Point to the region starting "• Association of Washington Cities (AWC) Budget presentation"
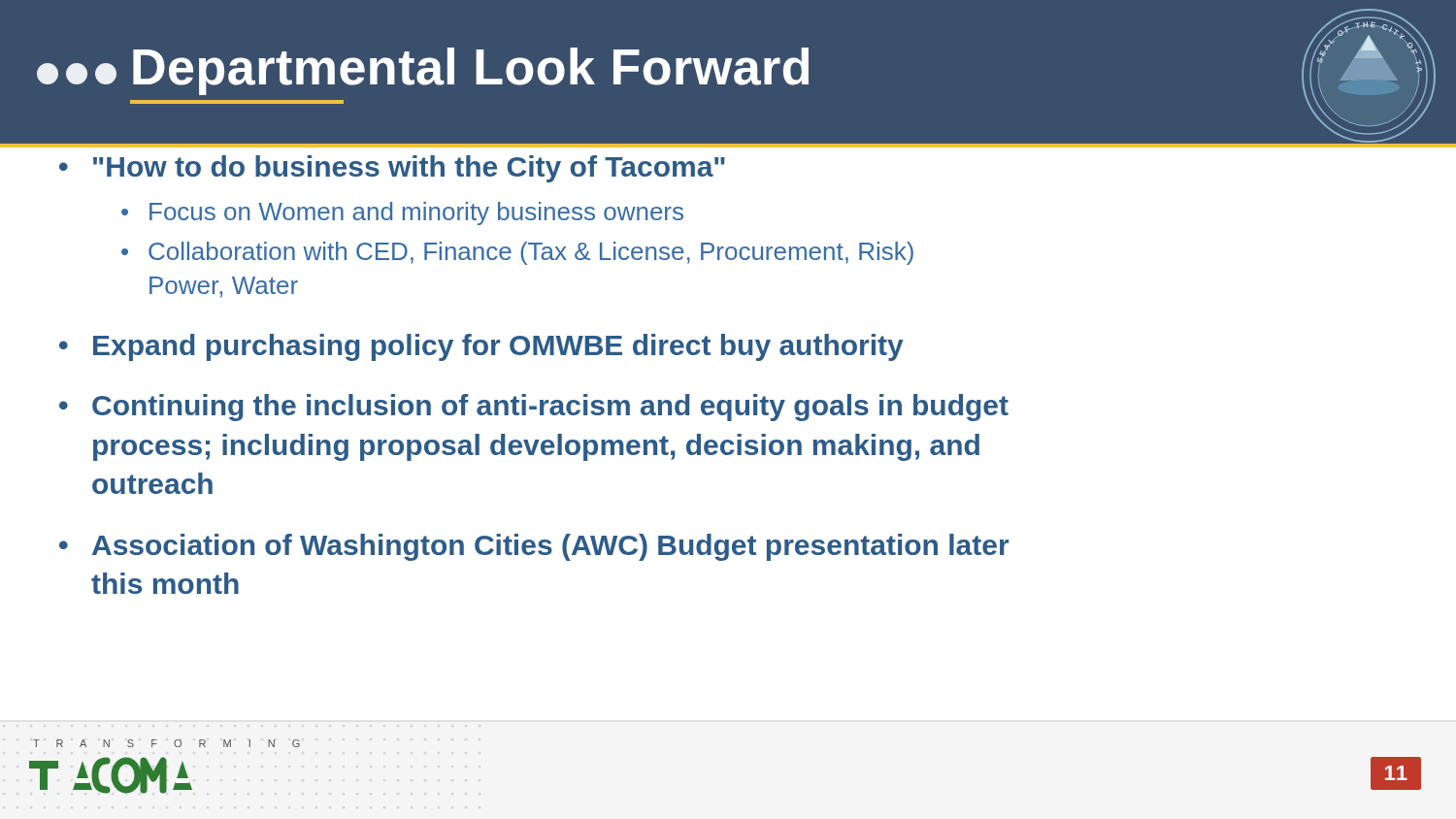The width and height of the screenshot is (1456, 819). pyautogui.click(x=534, y=565)
